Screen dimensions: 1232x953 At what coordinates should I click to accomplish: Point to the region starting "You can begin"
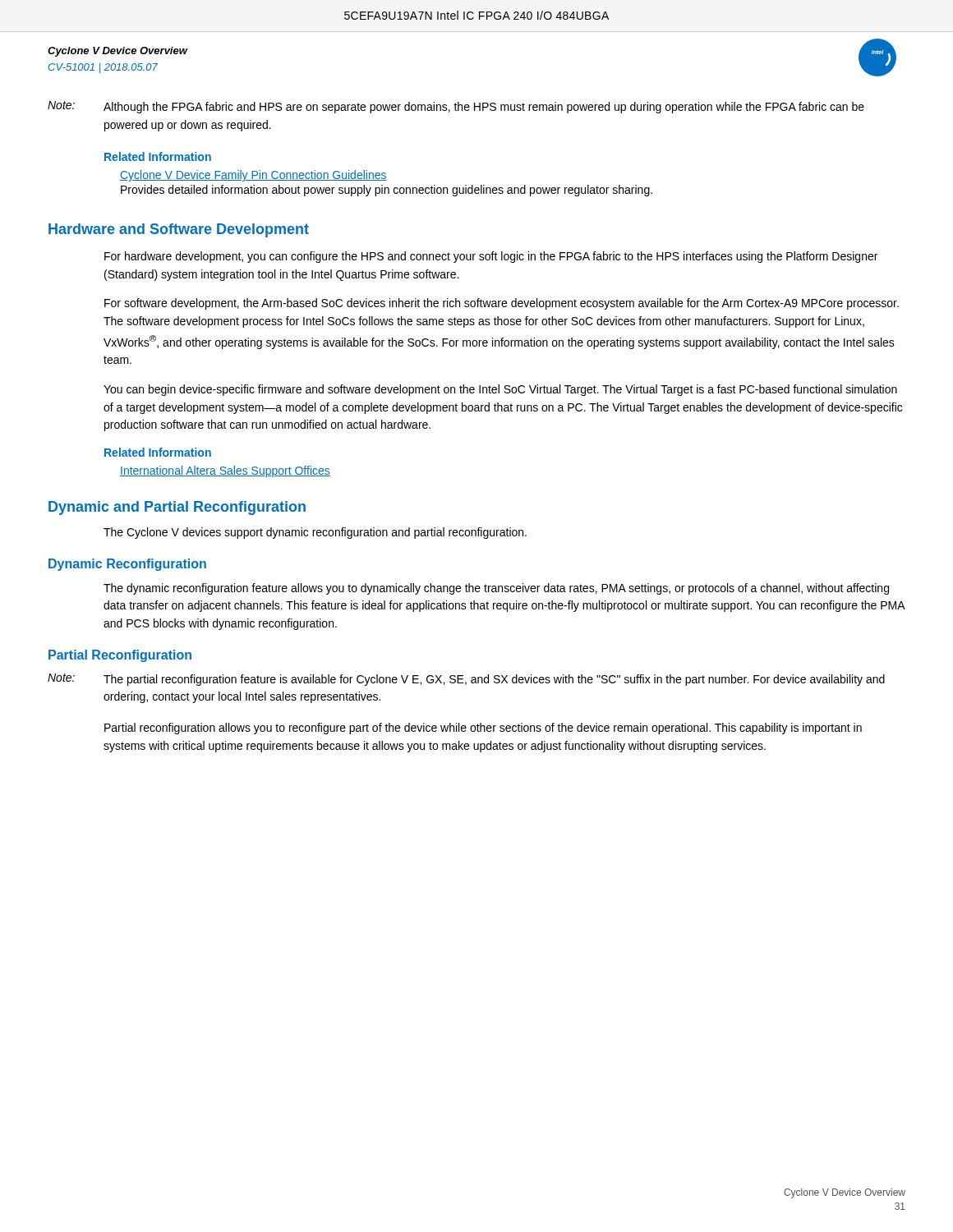(x=503, y=407)
